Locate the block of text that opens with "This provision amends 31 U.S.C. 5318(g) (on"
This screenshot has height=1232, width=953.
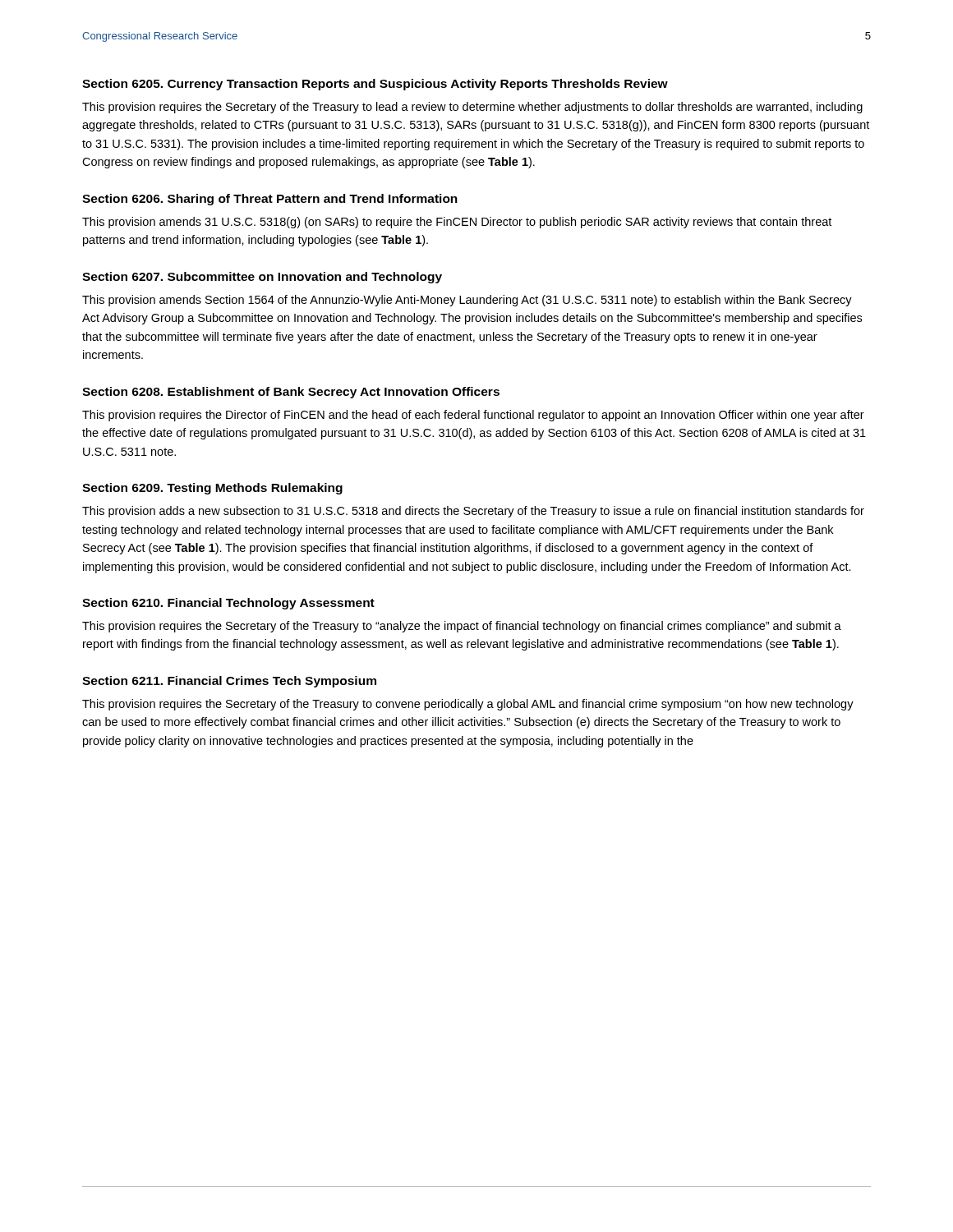[x=457, y=231]
